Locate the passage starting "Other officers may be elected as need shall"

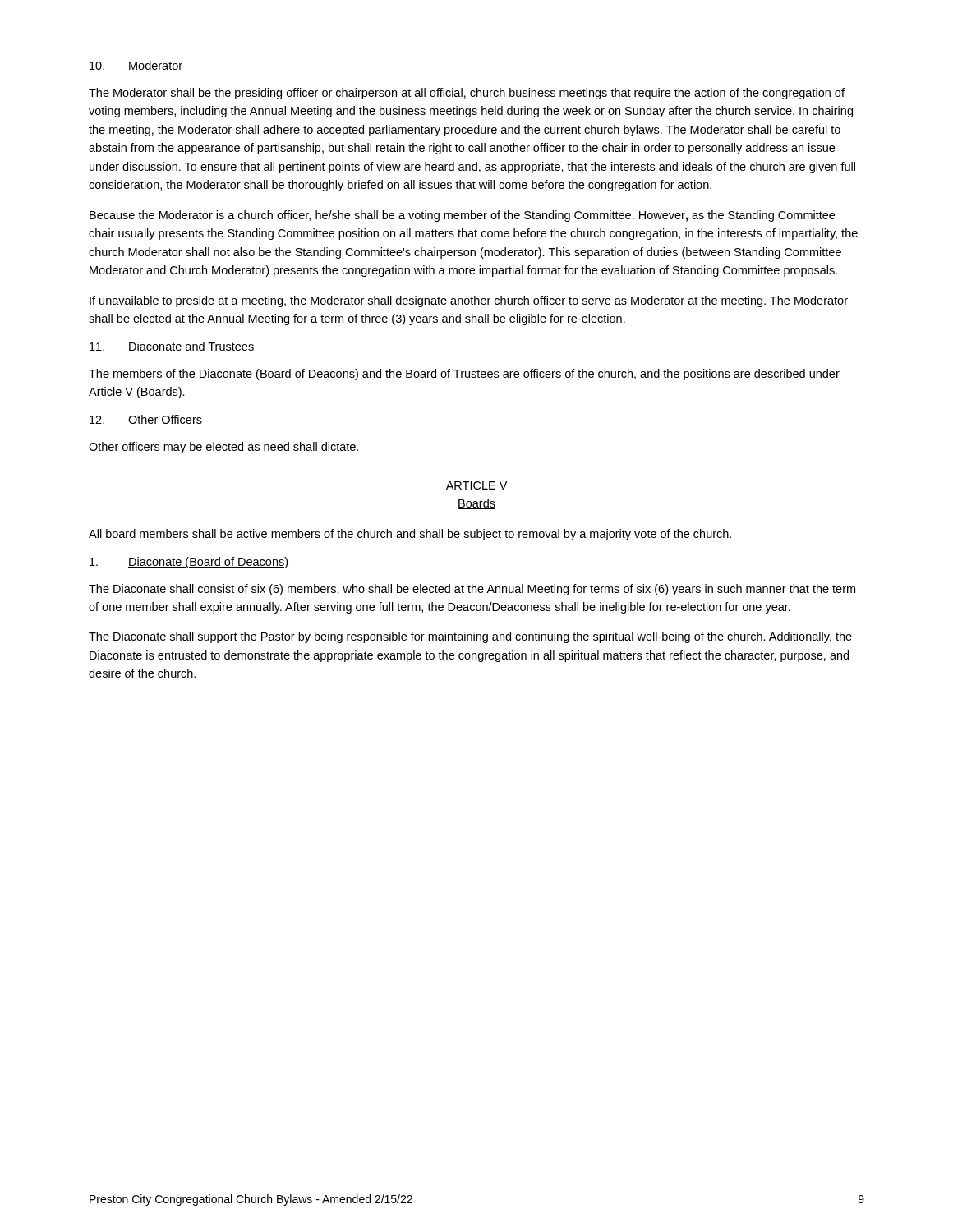[223, 448]
